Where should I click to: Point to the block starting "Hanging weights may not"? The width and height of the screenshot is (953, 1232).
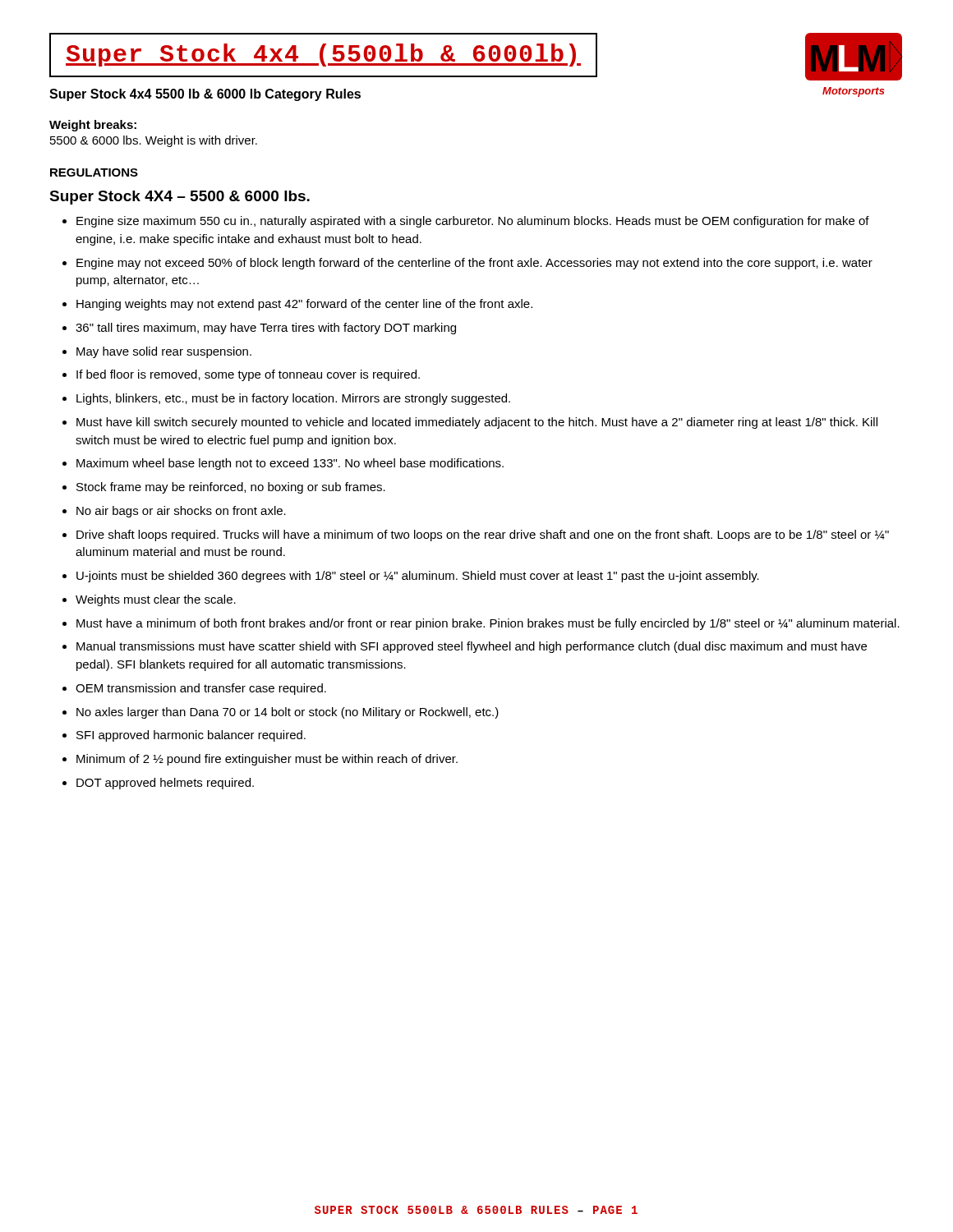(305, 304)
